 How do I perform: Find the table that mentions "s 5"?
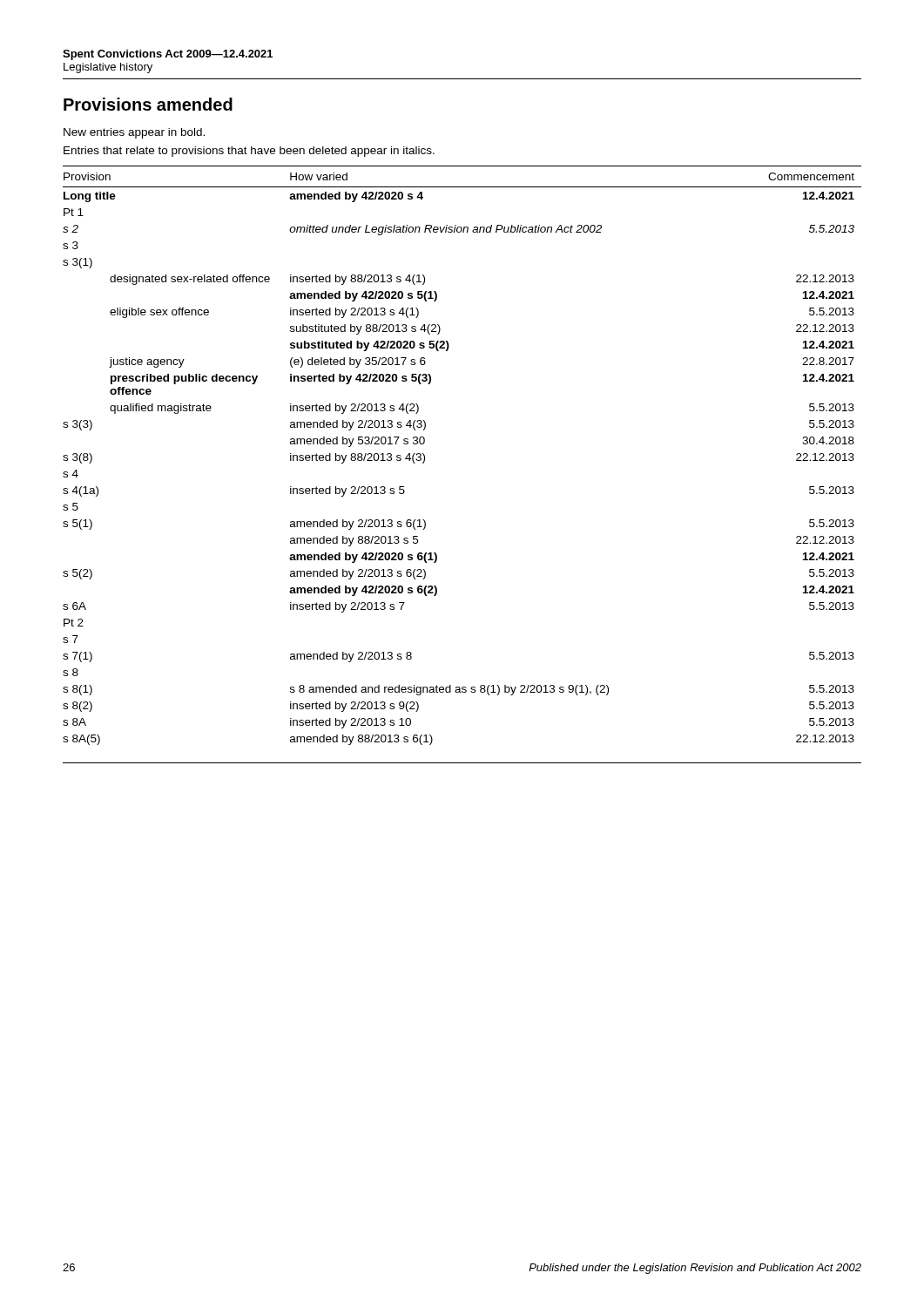(x=462, y=456)
